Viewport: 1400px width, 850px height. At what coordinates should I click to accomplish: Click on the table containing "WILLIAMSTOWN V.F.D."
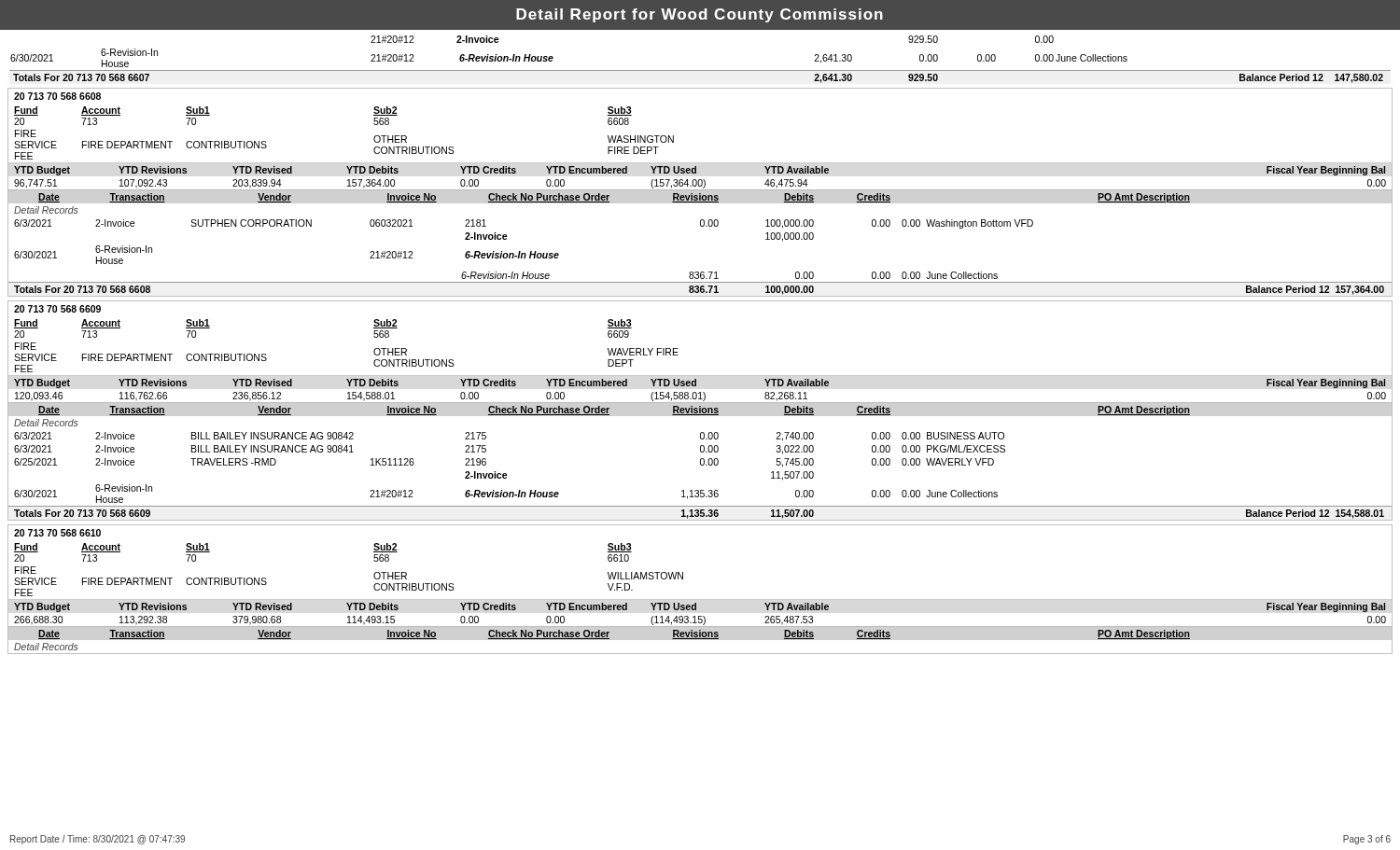click(700, 570)
